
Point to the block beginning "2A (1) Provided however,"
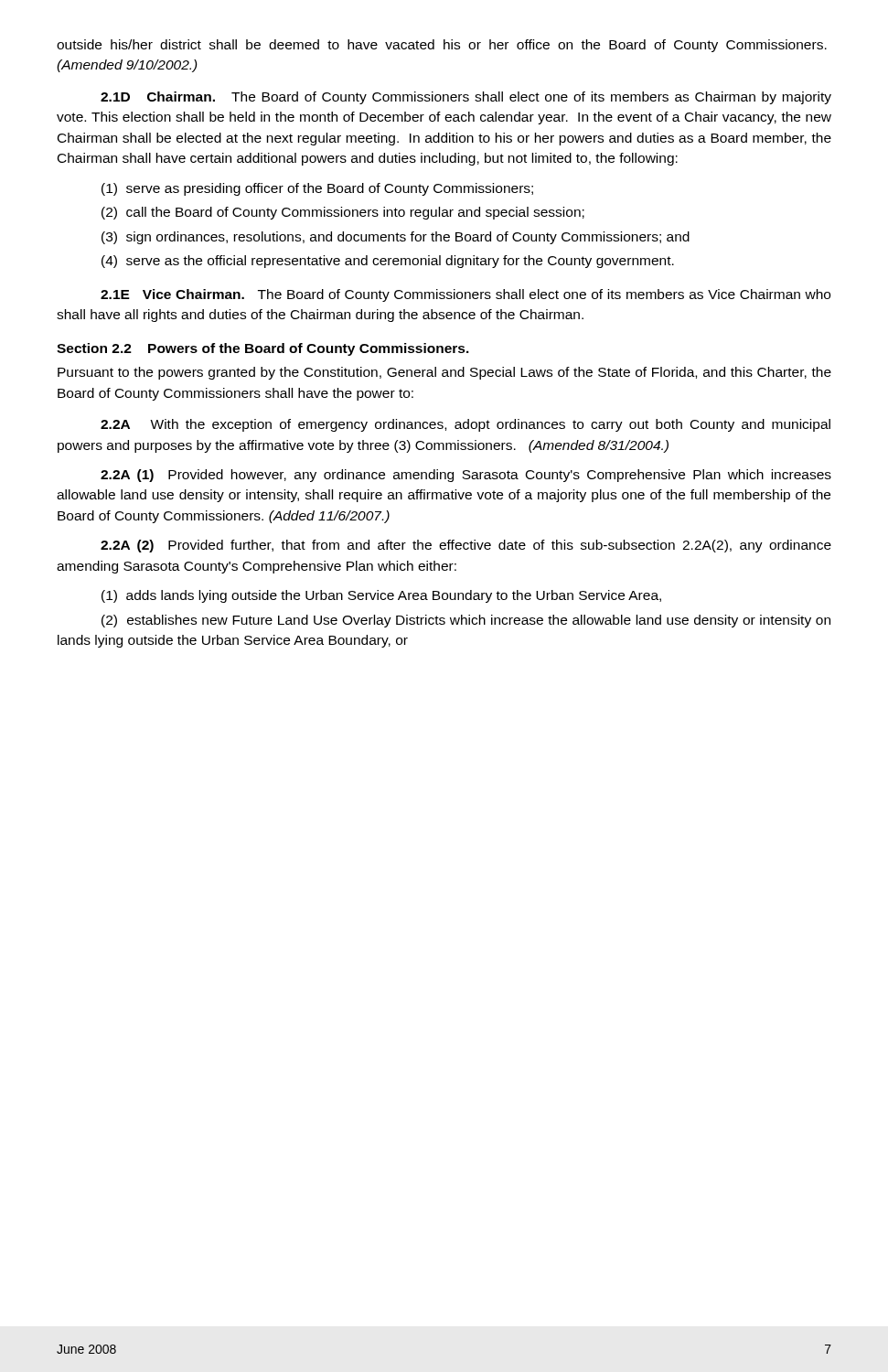coord(444,495)
